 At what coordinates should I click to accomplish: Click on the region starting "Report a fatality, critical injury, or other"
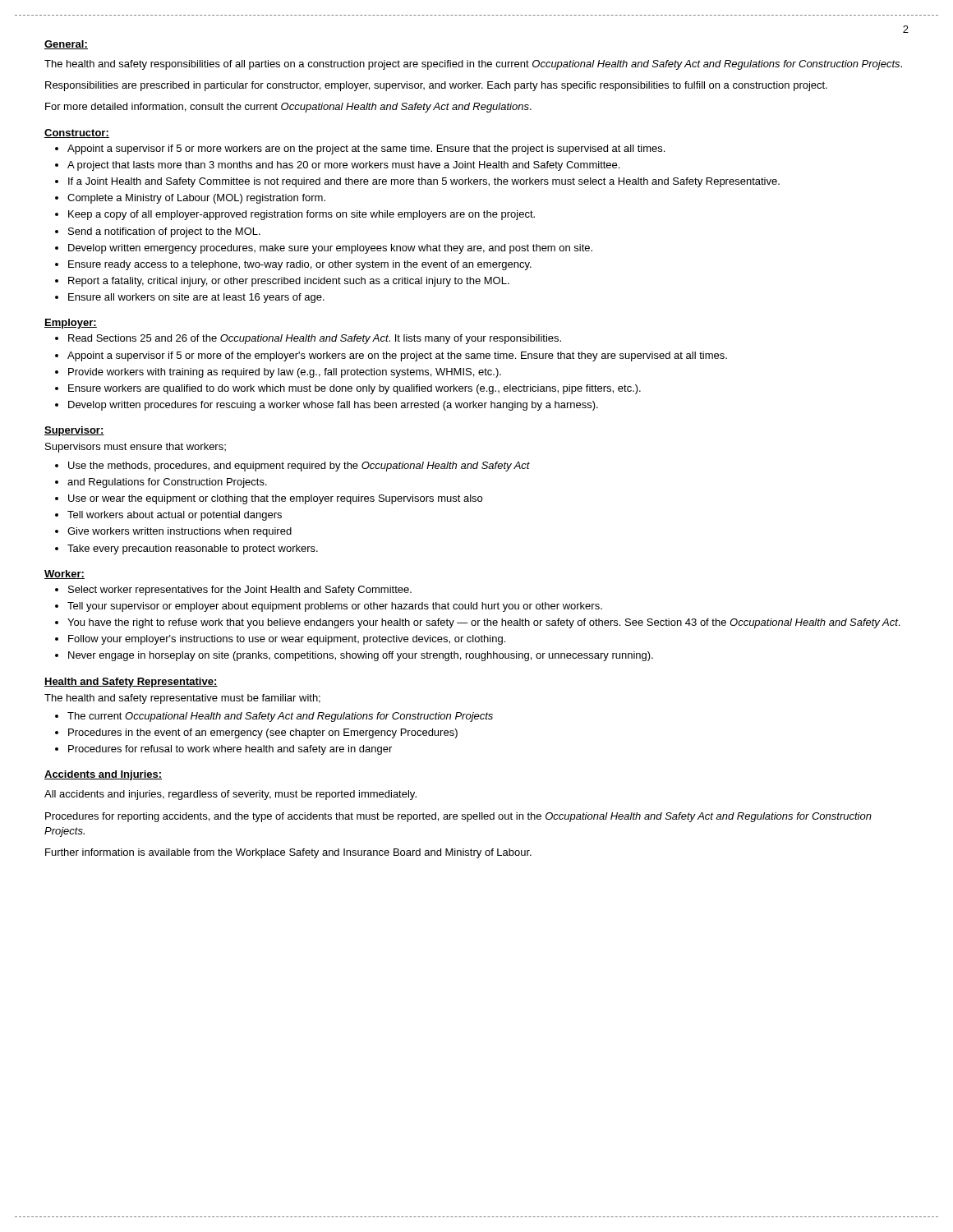[x=289, y=281]
